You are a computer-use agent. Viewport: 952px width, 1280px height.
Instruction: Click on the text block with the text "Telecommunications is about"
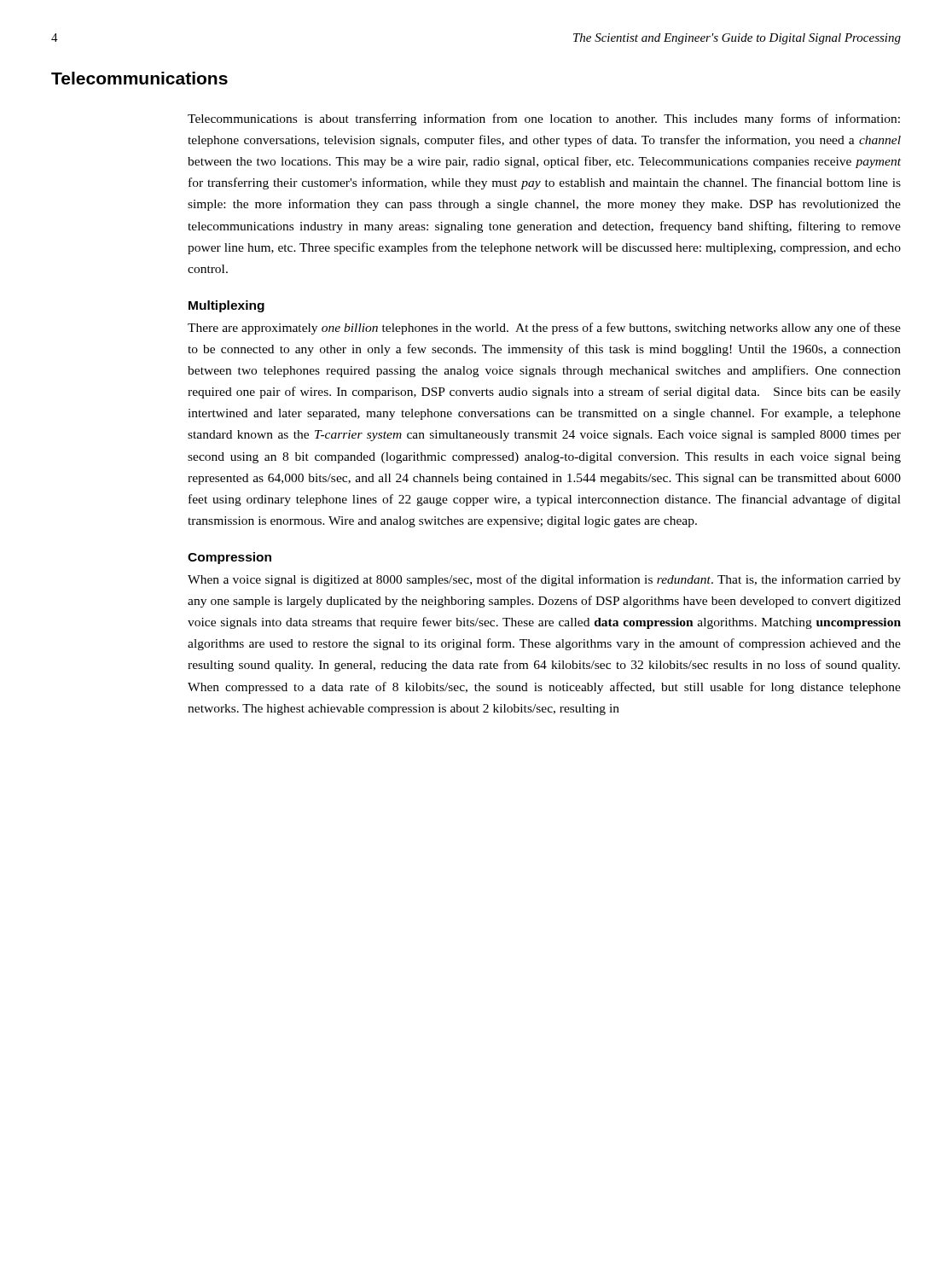[x=544, y=193]
